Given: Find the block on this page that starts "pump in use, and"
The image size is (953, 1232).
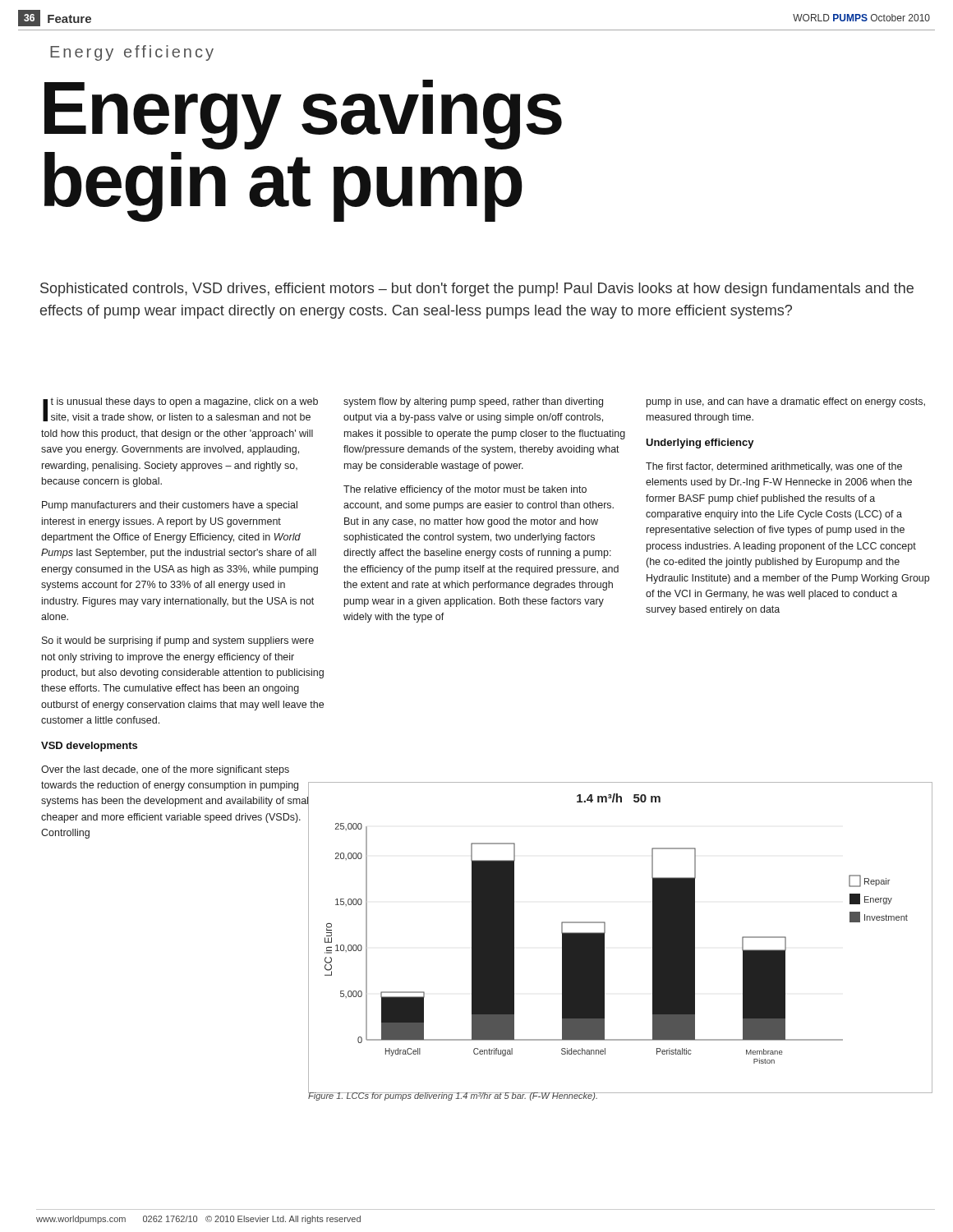Looking at the screenshot, I should [x=788, y=506].
